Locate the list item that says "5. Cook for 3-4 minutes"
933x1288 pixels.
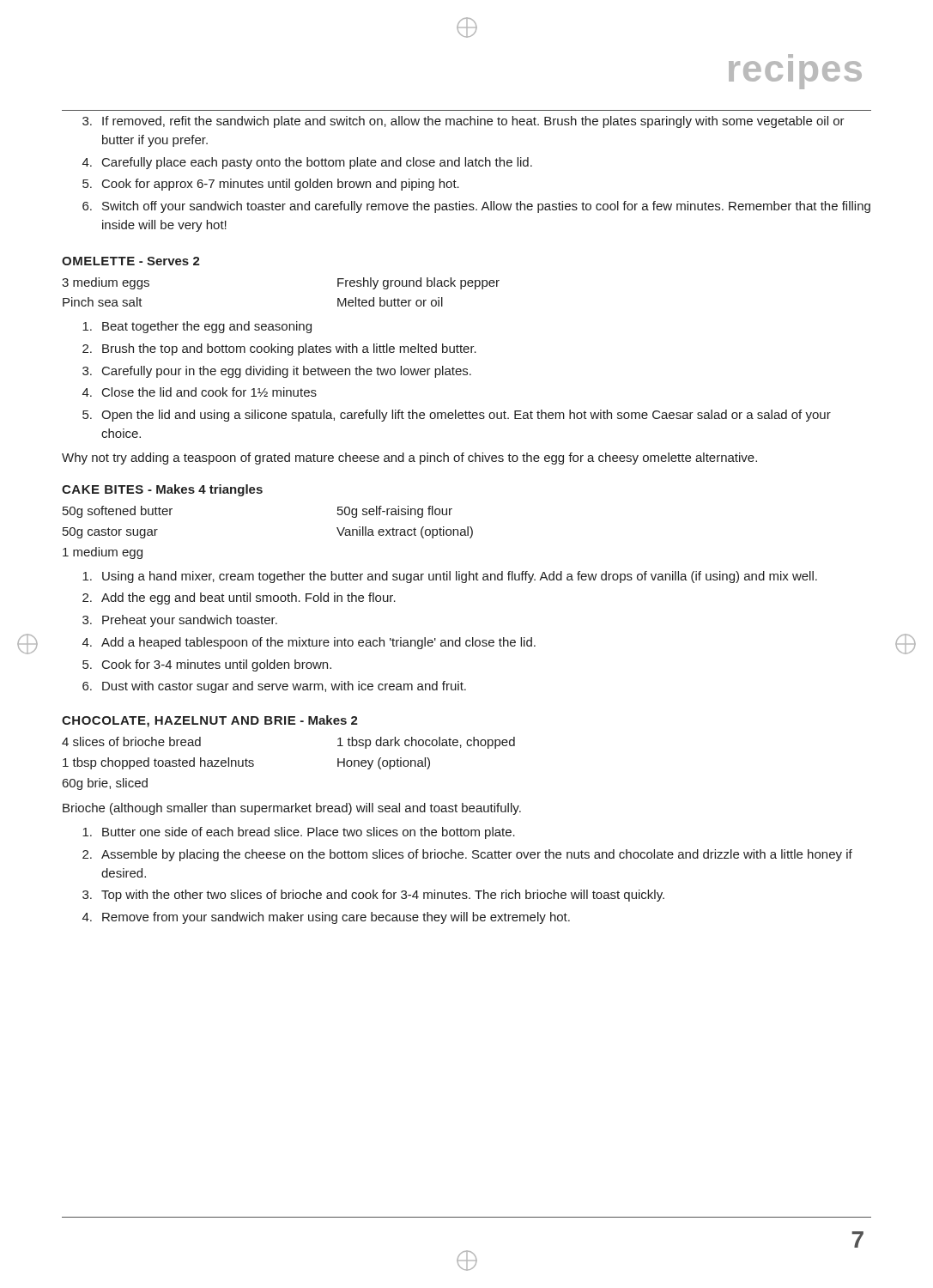207,665
